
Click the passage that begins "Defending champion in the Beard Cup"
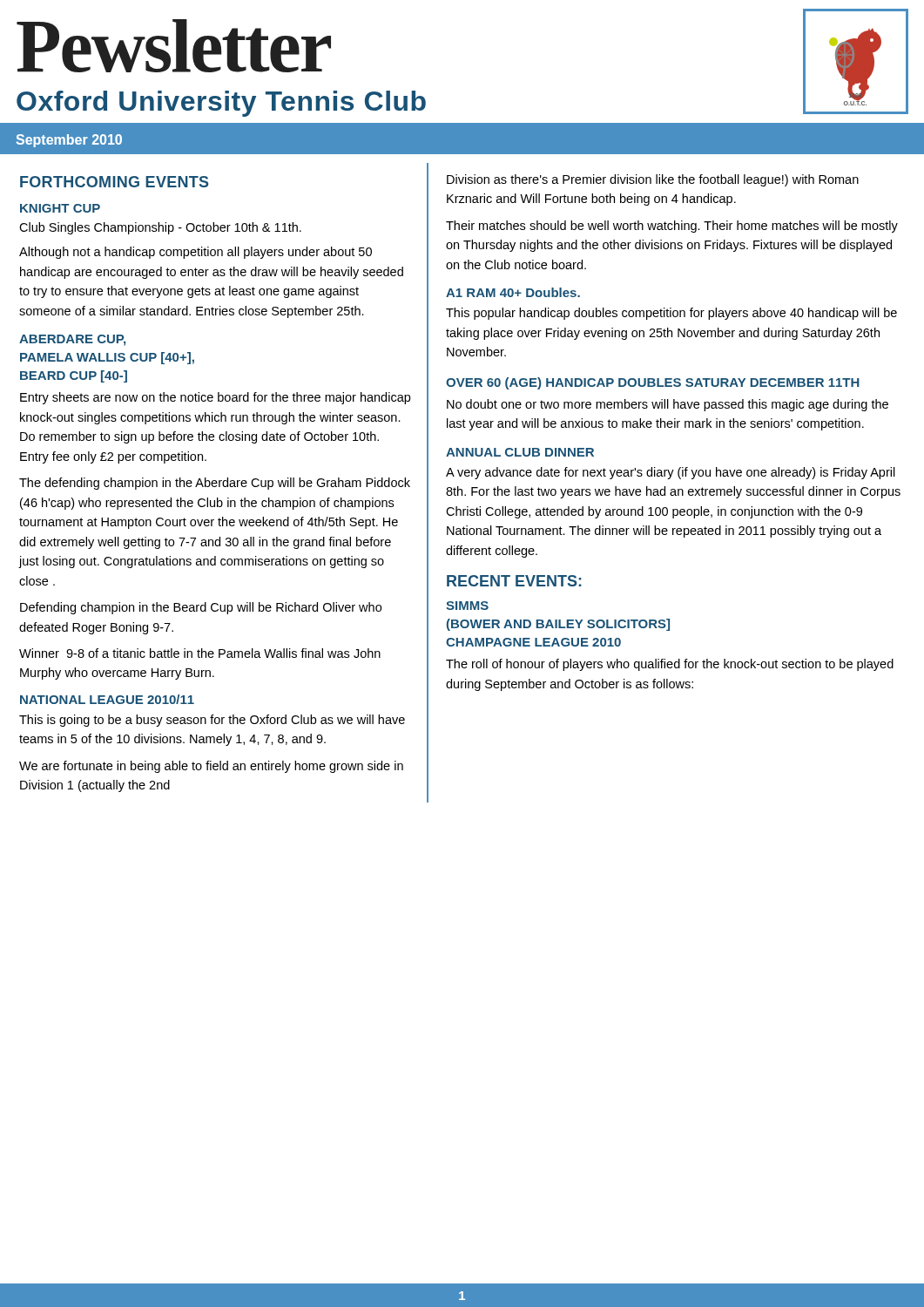[x=201, y=617]
